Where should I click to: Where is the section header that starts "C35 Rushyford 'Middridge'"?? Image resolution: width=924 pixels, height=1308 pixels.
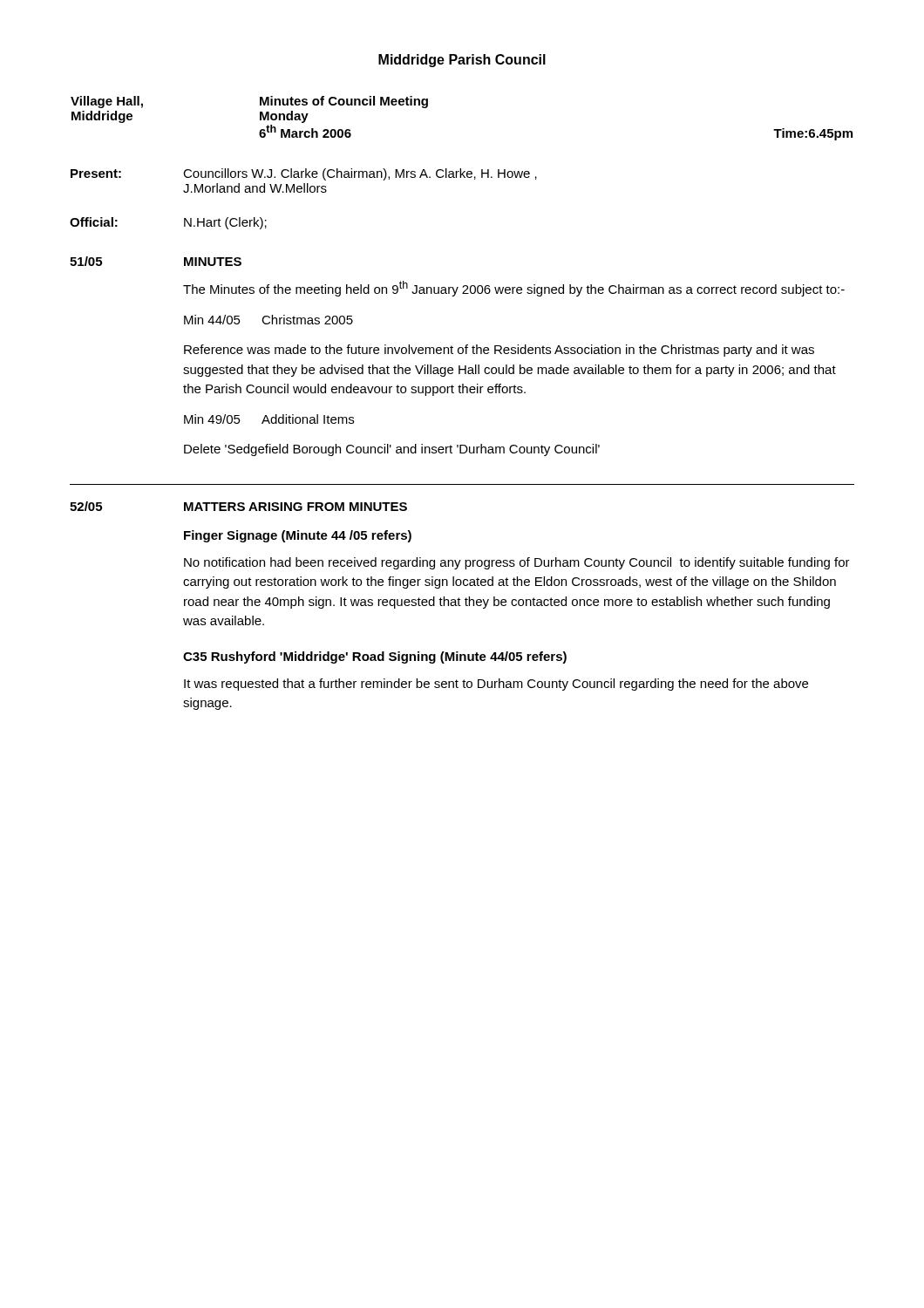coord(375,656)
